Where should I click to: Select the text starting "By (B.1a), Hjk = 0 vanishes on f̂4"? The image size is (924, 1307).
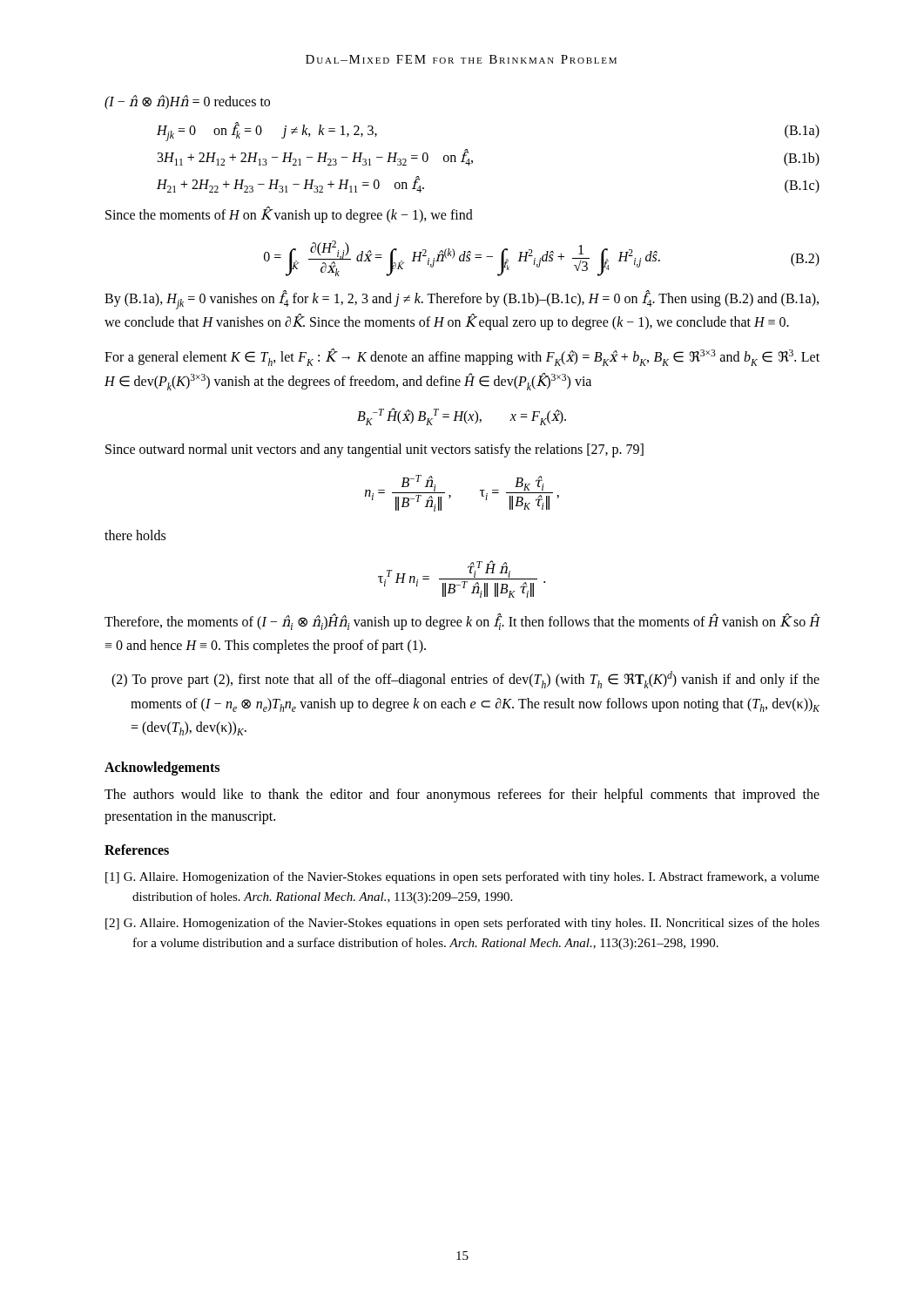tap(462, 310)
